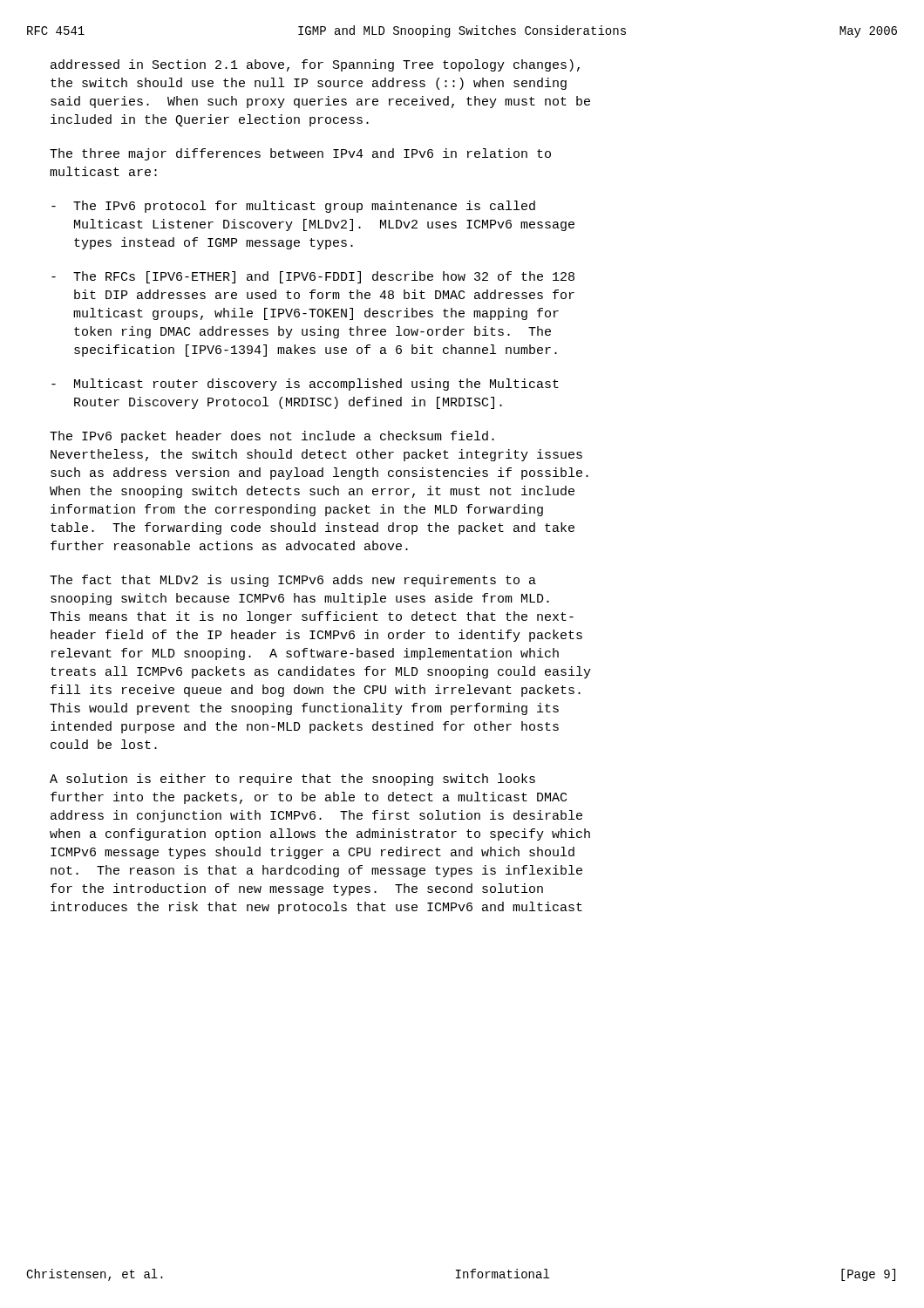The height and width of the screenshot is (1308, 924).
Task: Click the passage that begins "The IPv6 packet header does not include"
Action: (x=309, y=492)
